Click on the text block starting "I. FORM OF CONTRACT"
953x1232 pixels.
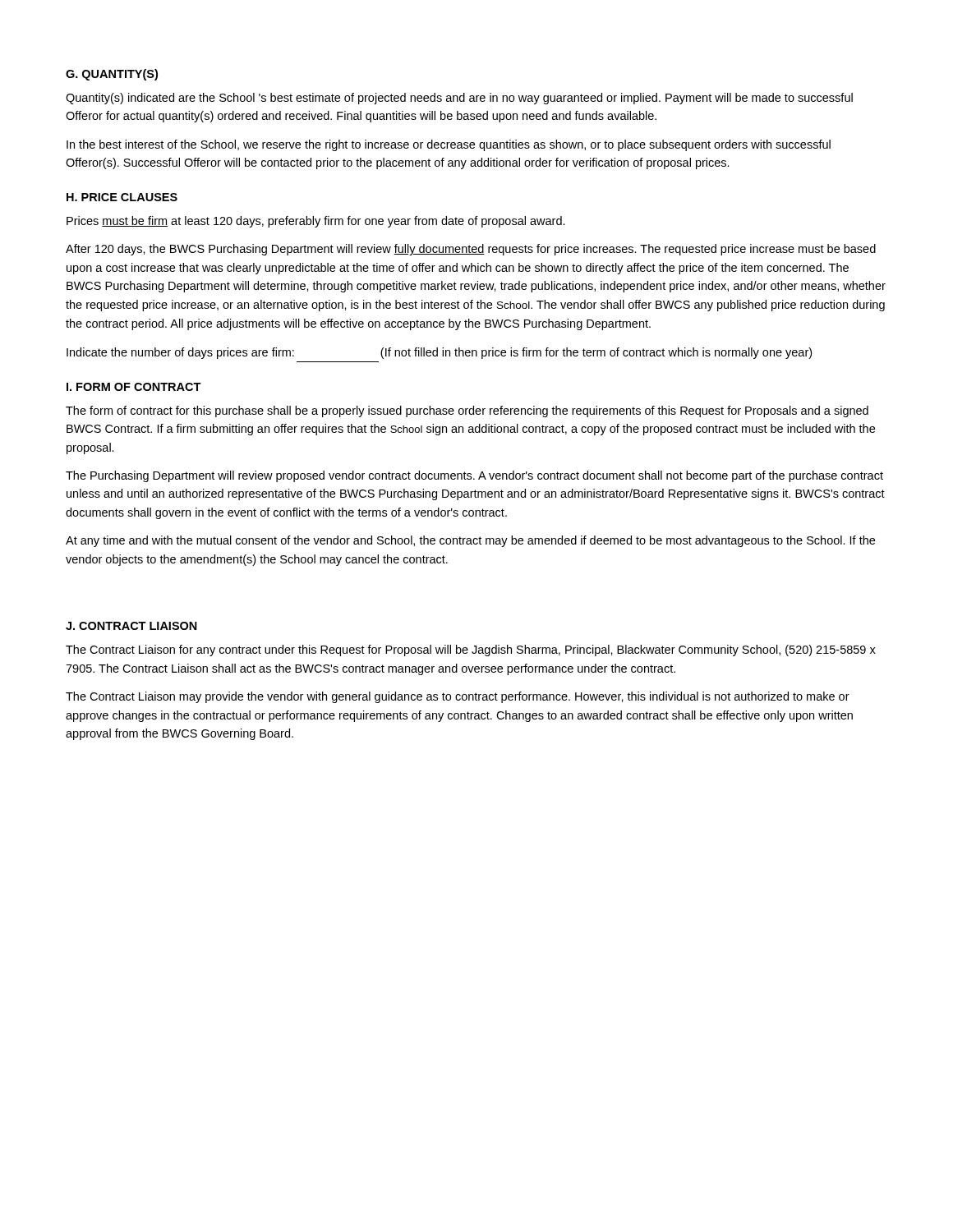[133, 387]
